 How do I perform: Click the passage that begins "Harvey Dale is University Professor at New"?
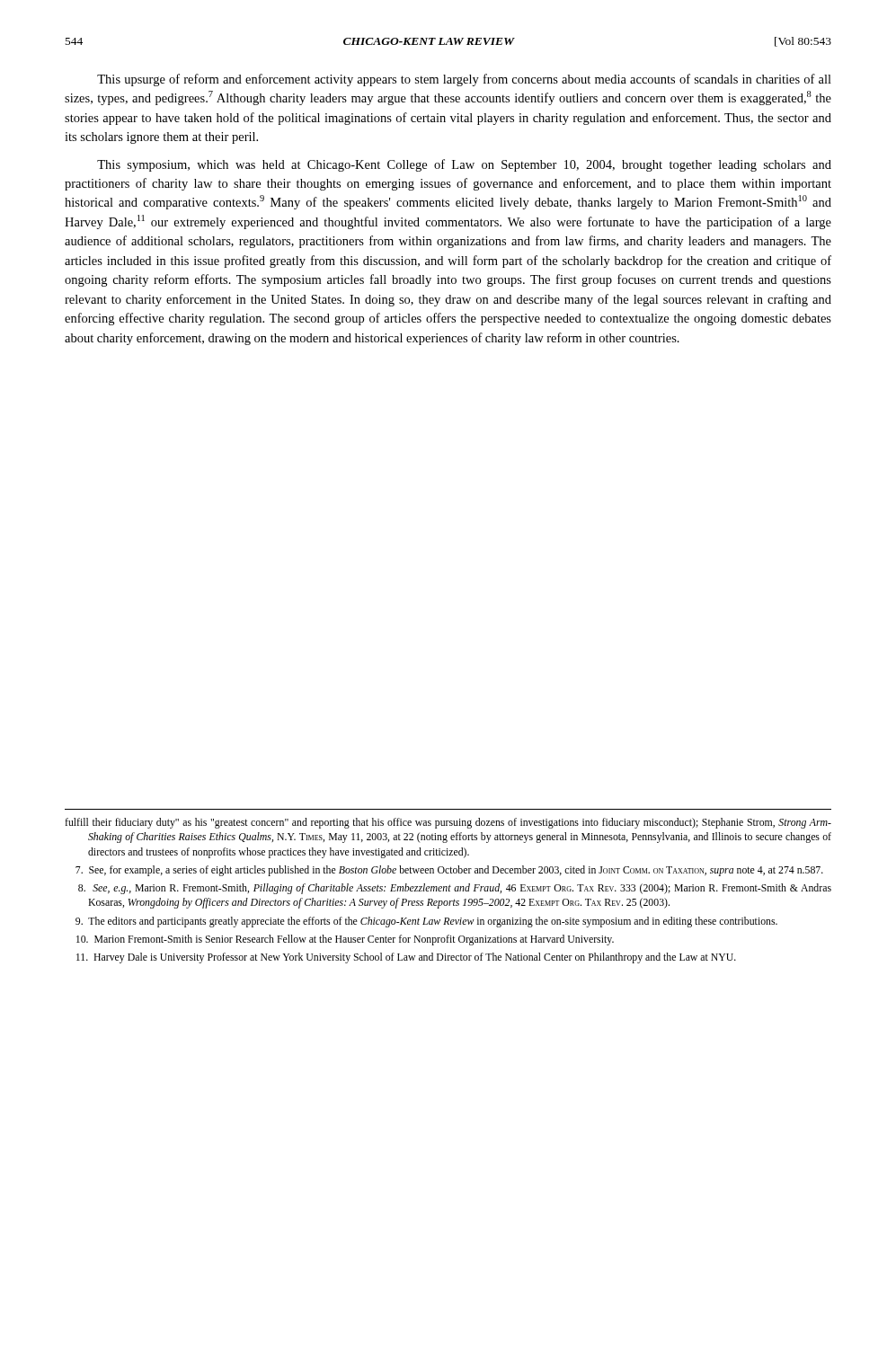448,957
